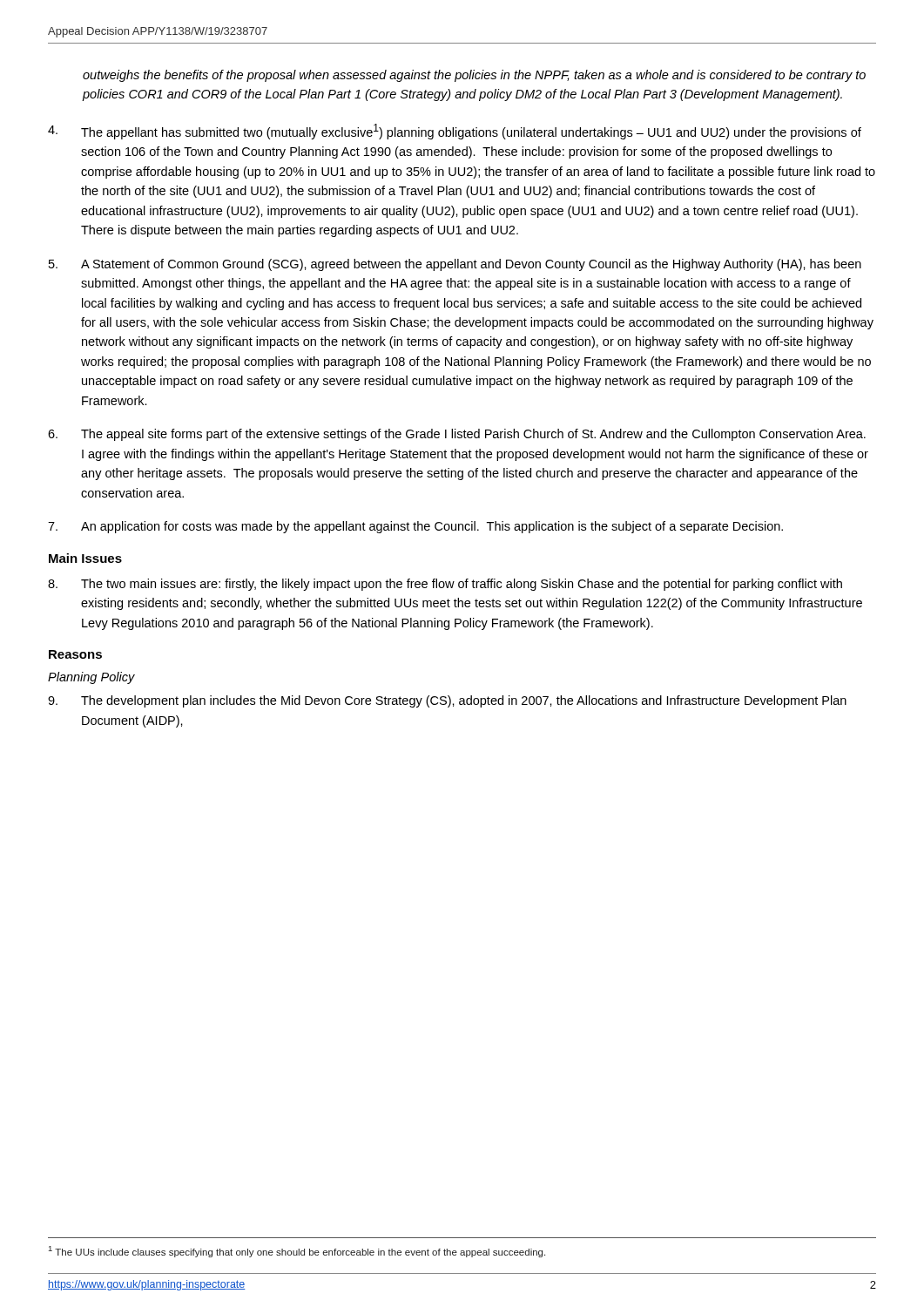
Task: Click the passage that begins "5. A Statement of Common Ground (SCG),"
Action: (462, 332)
